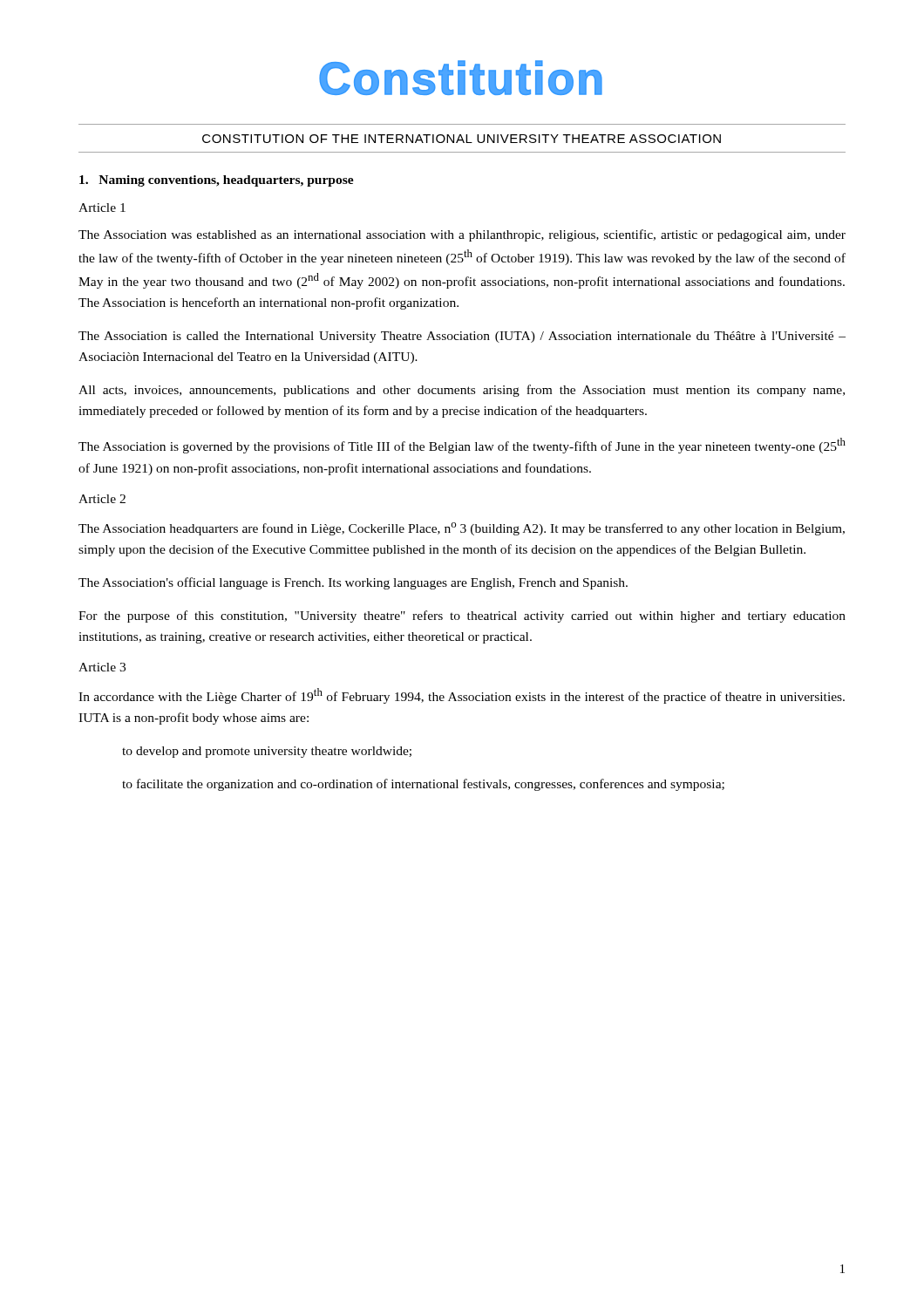Image resolution: width=924 pixels, height=1308 pixels.
Task: Locate the text "Article 2"
Action: [x=102, y=498]
